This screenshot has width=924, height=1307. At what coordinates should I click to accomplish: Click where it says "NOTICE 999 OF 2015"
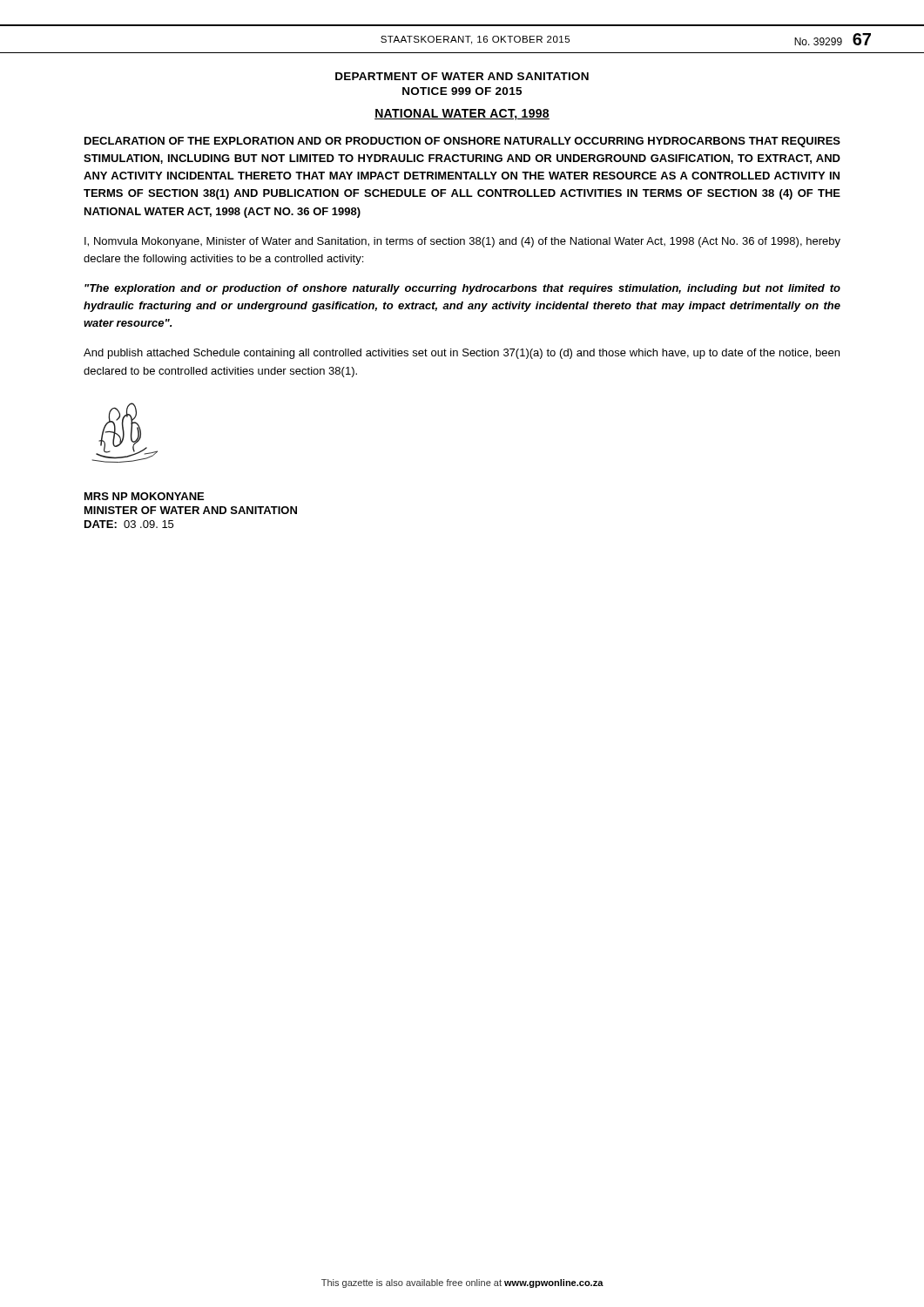click(462, 91)
